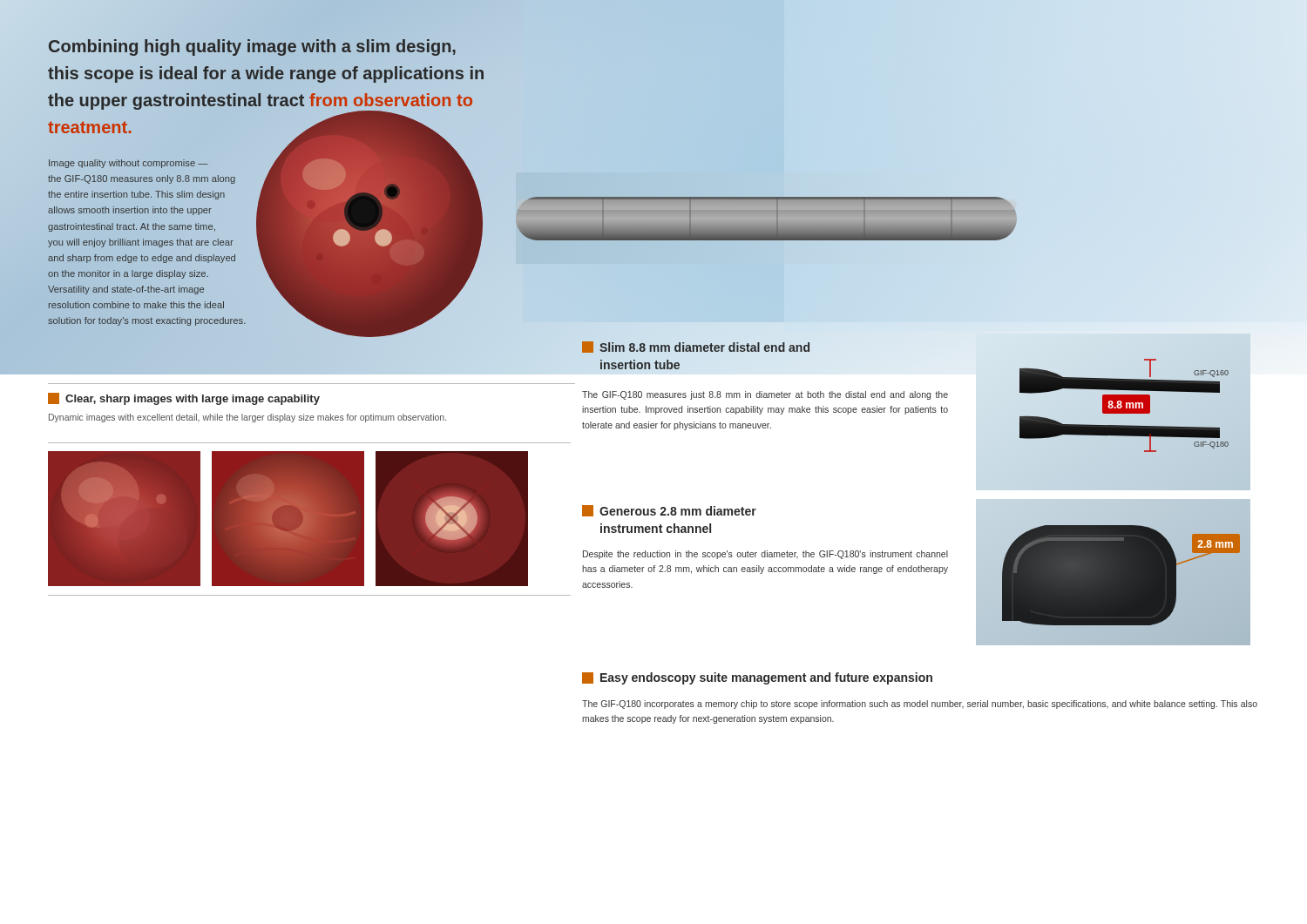
Task: Locate the title that reads "Combining high quality image with a slim"
Action: (x=266, y=87)
